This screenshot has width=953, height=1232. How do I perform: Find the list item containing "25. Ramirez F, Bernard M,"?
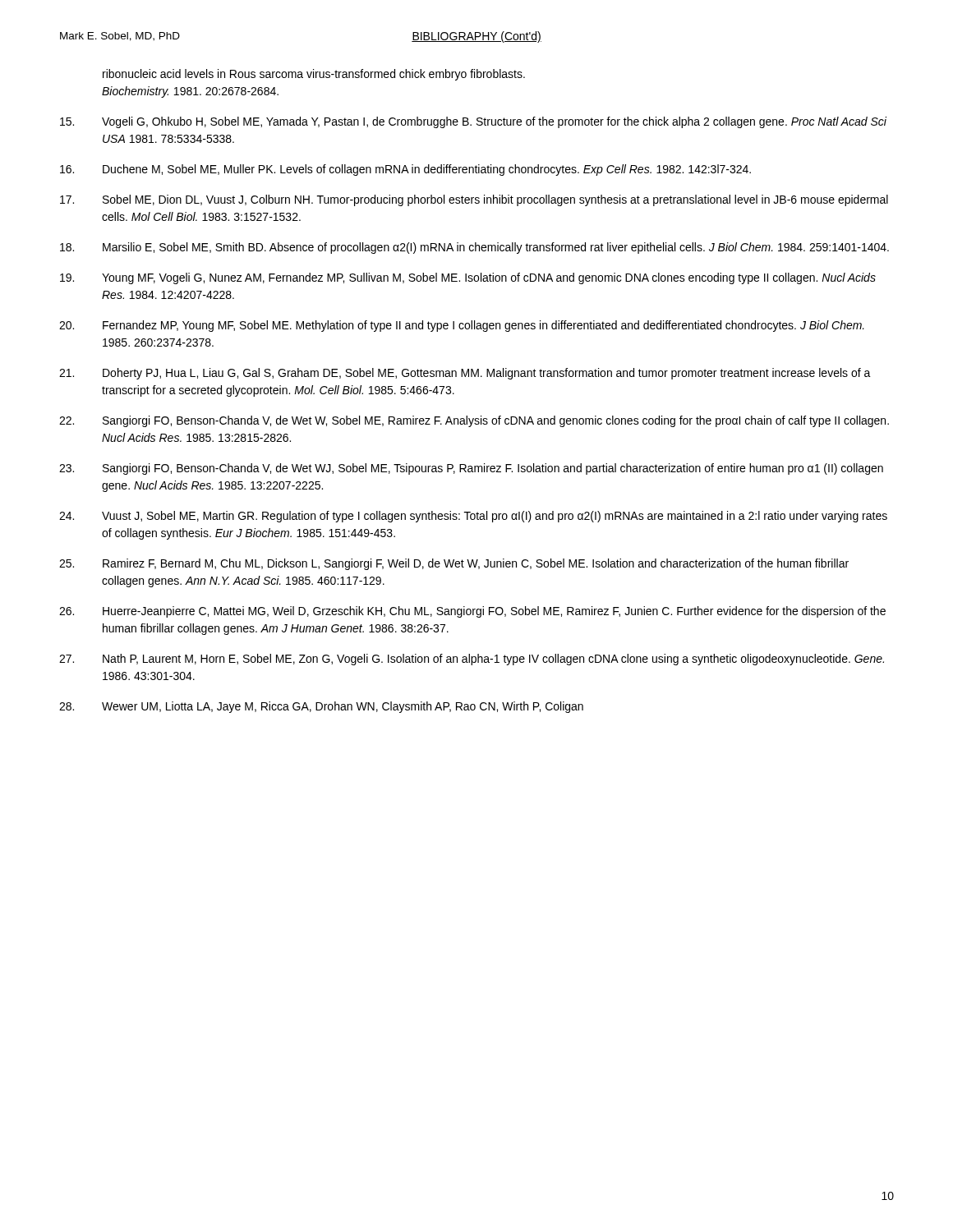tap(476, 573)
